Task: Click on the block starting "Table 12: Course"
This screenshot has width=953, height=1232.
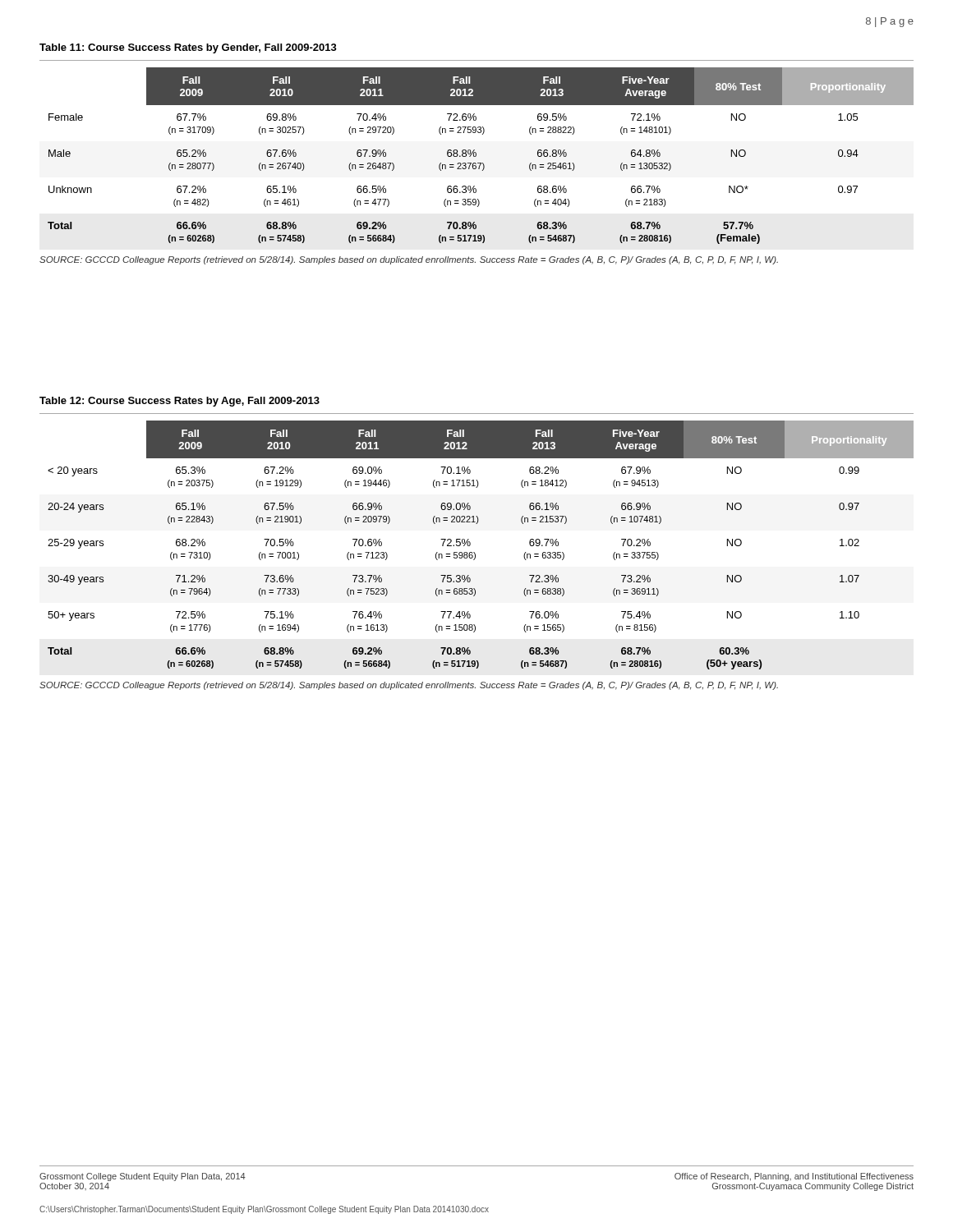Action: pos(180,400)
